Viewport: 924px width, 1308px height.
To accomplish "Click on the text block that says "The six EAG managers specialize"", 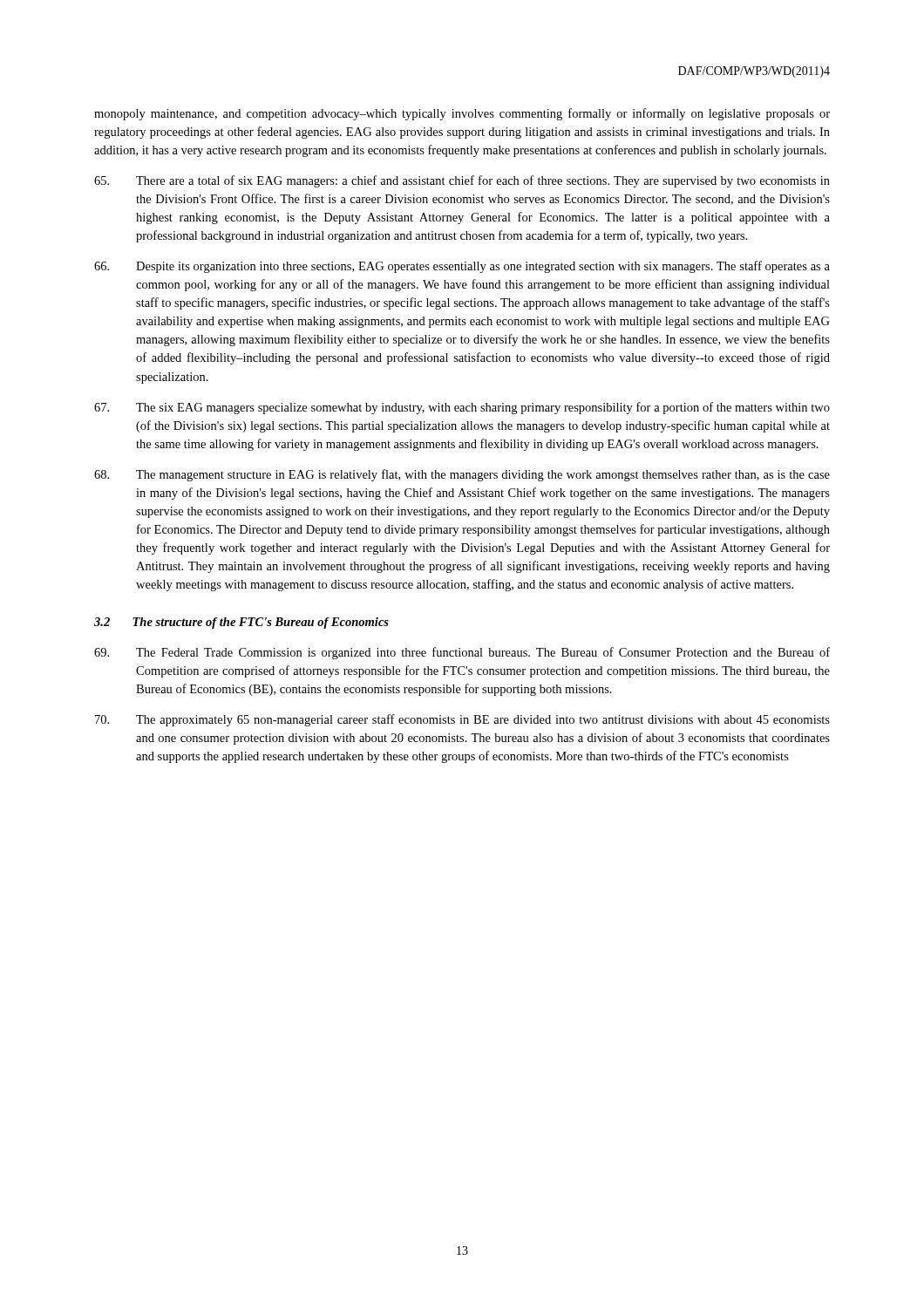I will click(x=462, y=426).
